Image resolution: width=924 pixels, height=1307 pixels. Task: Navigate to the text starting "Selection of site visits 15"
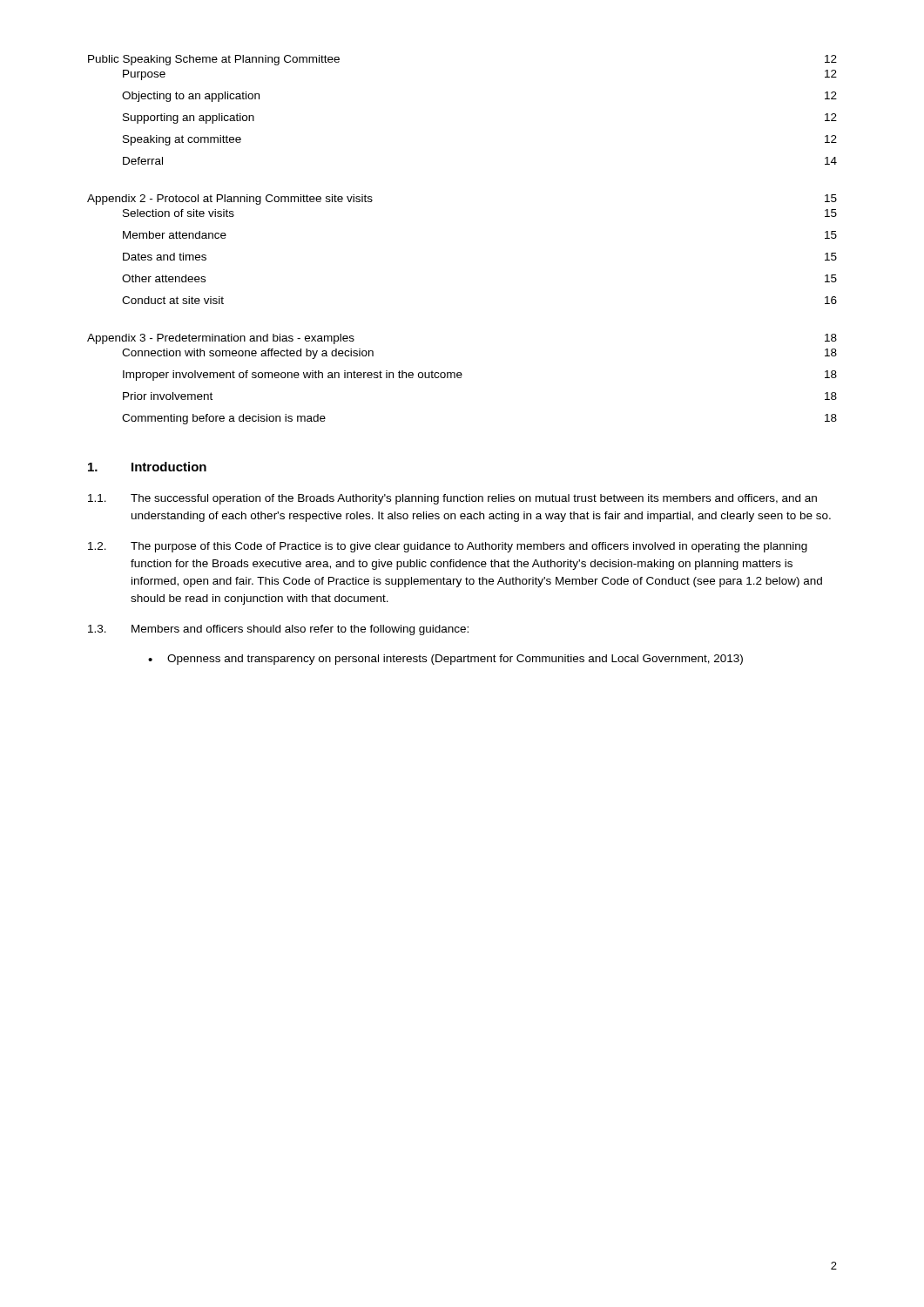(x=175, y=212)
